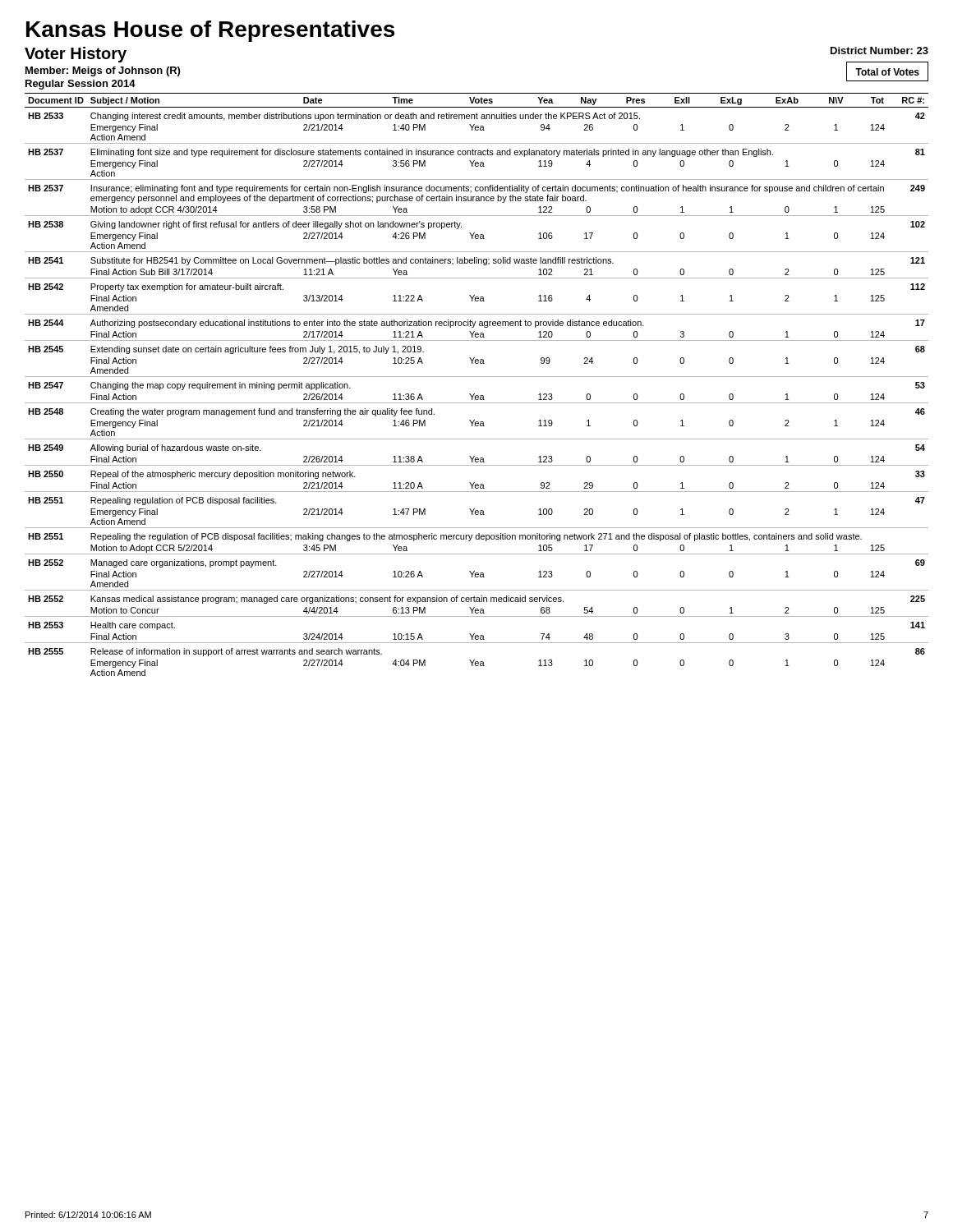953x1232 pixels.
Task: Find the table that mentions "HB 2549"
Action: point(476,386)
